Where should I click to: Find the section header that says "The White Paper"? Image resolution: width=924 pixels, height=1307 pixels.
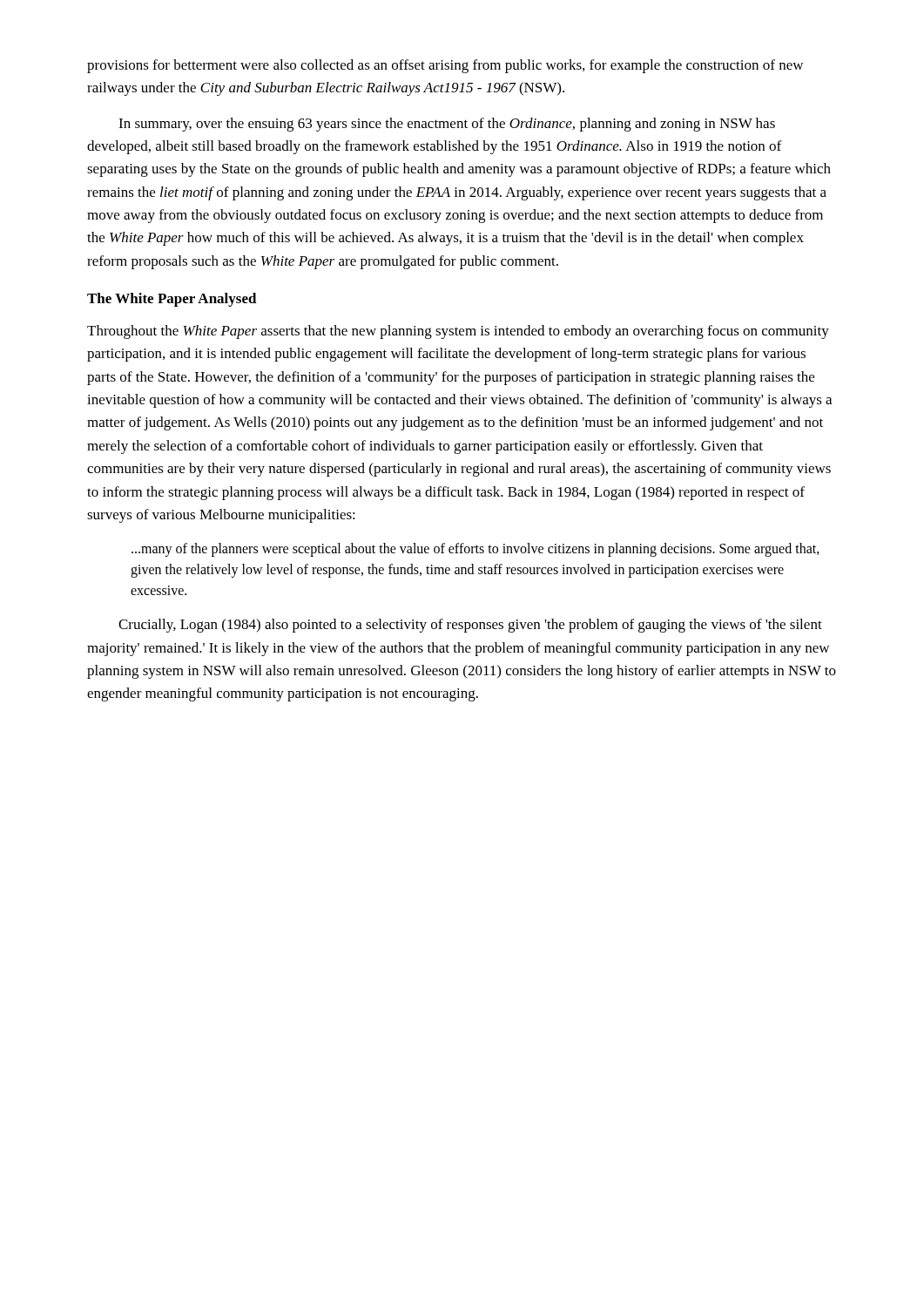172,299
